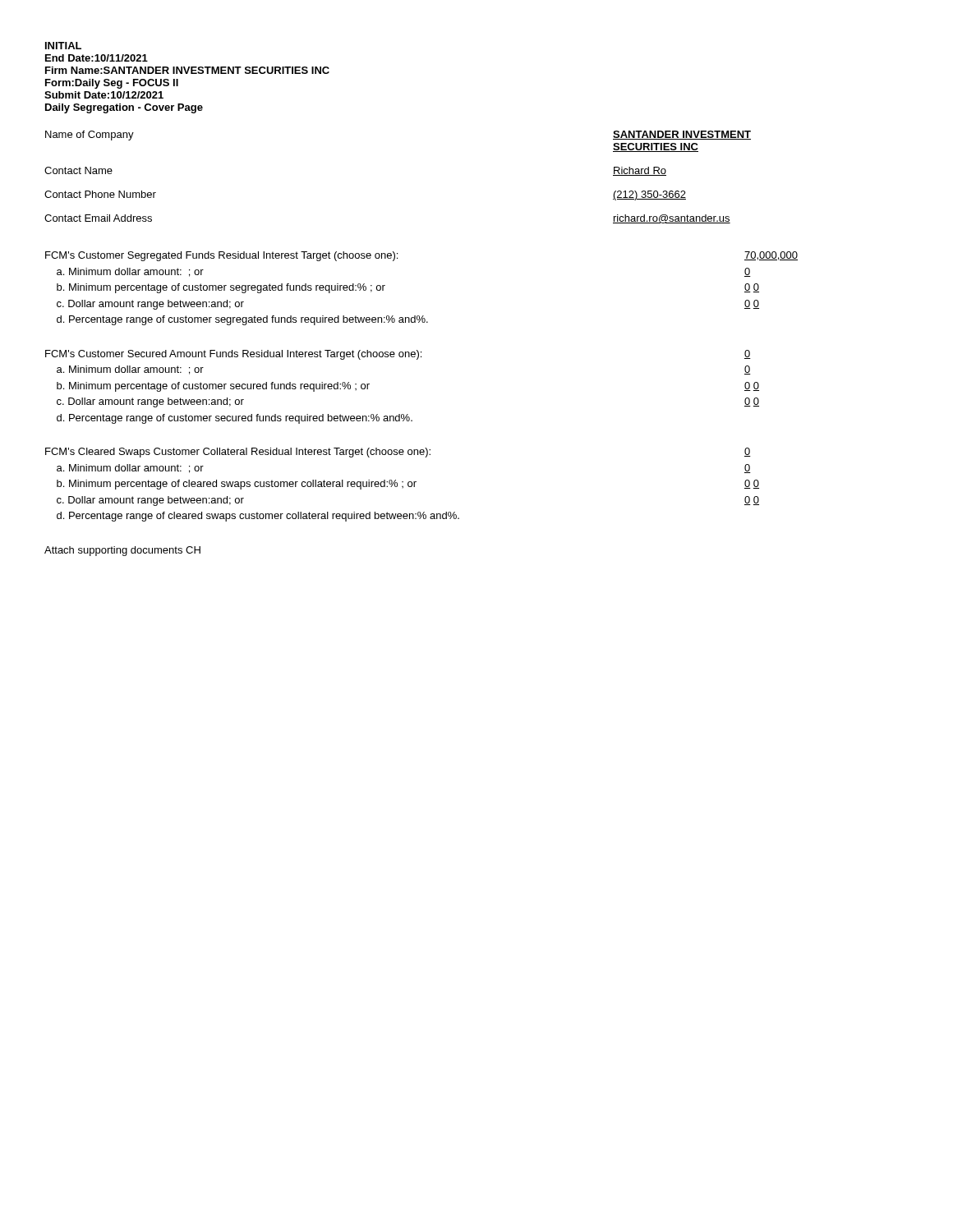This screenshot has height=1232, width=953.
Task: Locate the text block containing "Name of Company SANTANDER"
Action: coord(91,137)
